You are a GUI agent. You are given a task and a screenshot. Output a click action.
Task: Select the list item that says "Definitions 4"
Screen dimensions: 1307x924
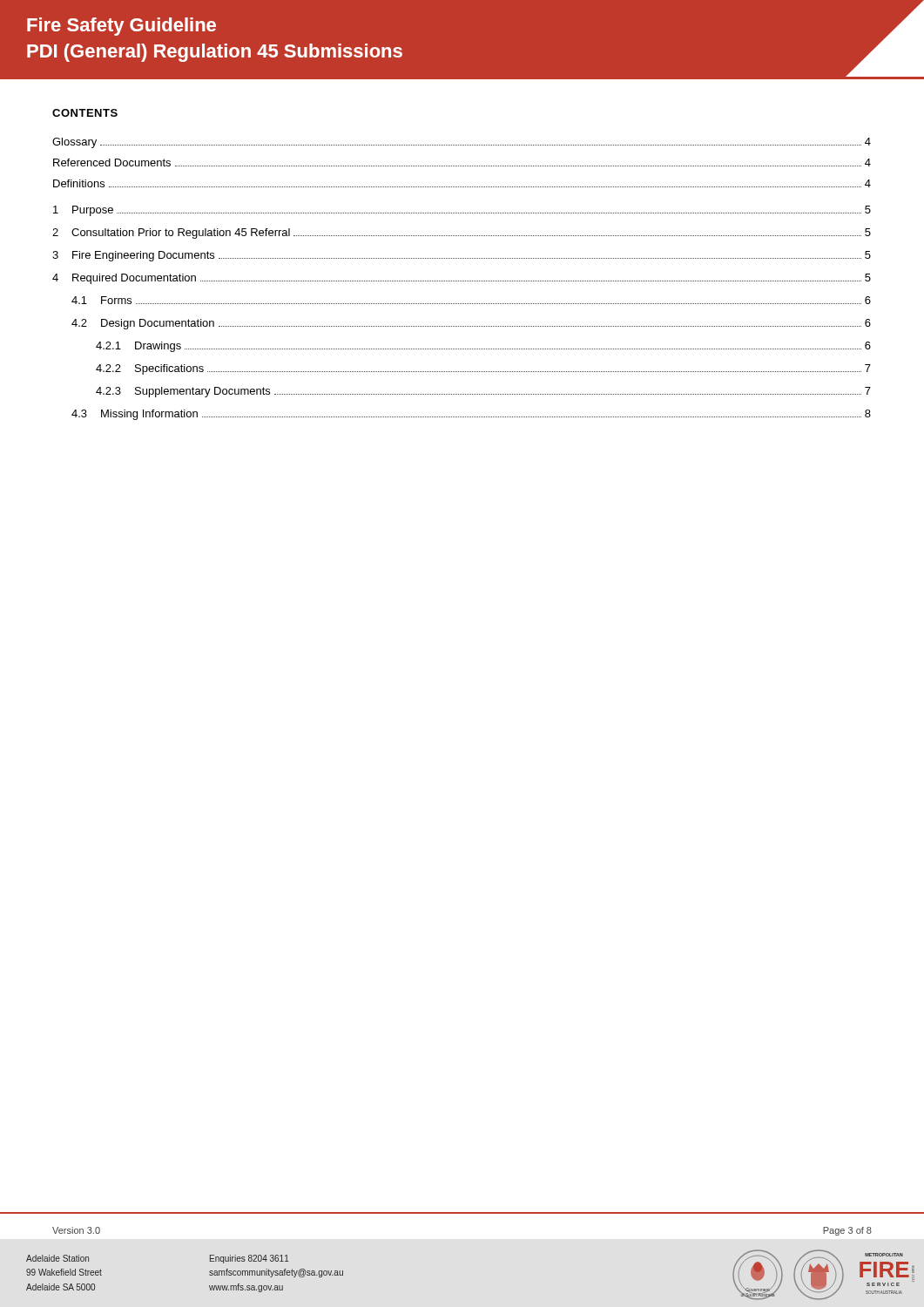(x=462, y=184)
